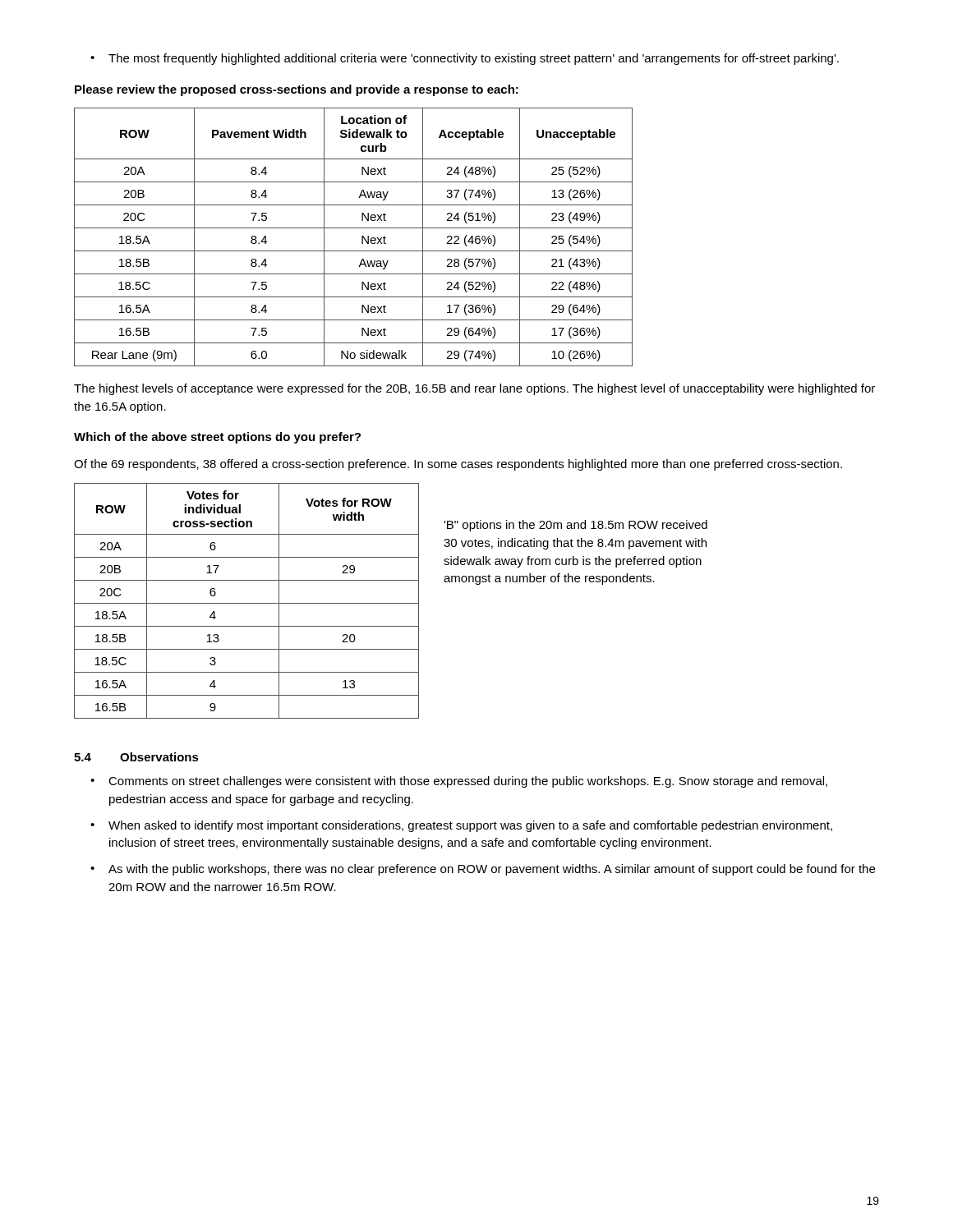Locate the passage starting "'B" options in"
The image size is (953, 1232).
[576, 551]
